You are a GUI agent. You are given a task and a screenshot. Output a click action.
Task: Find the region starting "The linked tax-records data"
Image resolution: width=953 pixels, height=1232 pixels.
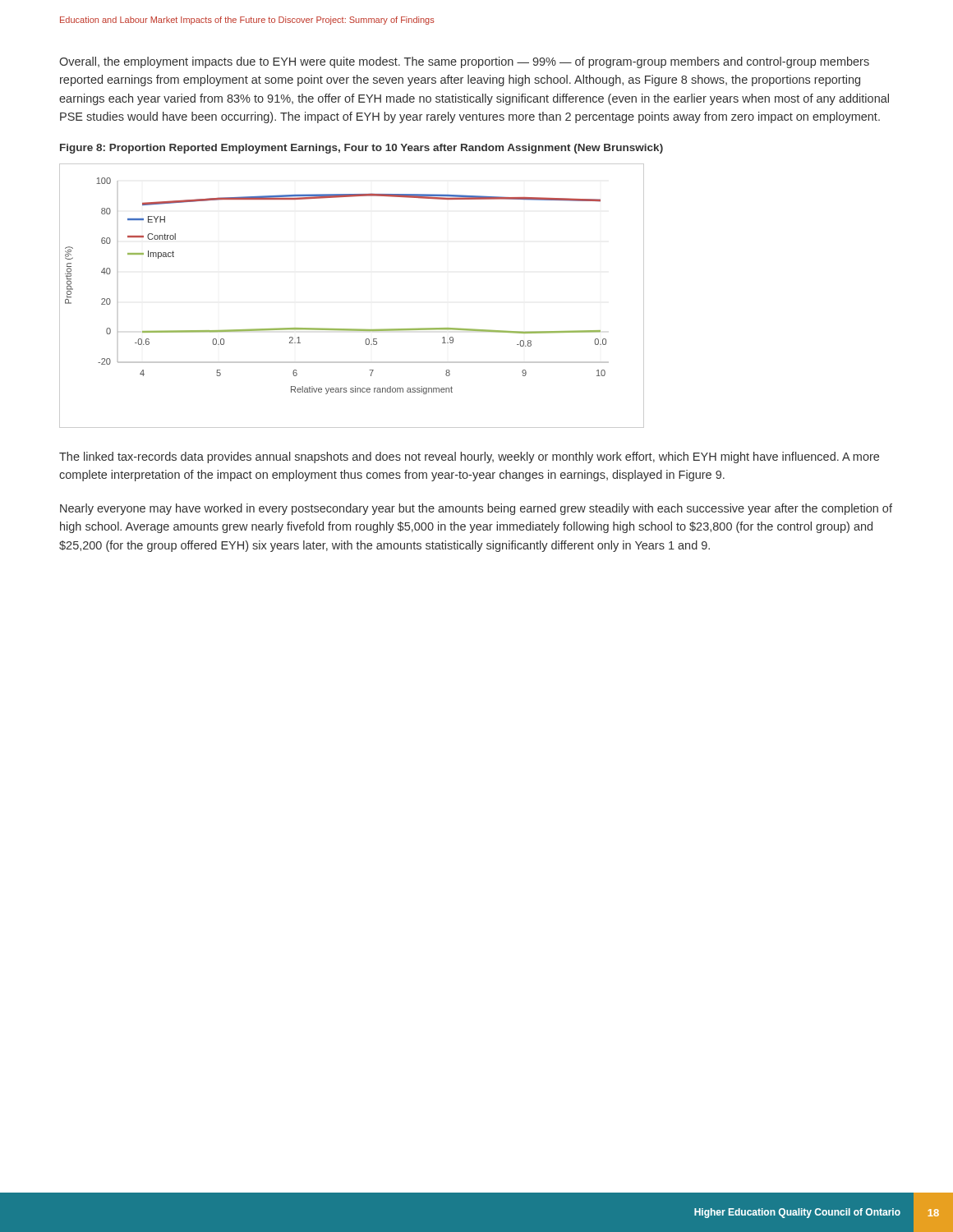coord(469,466)
